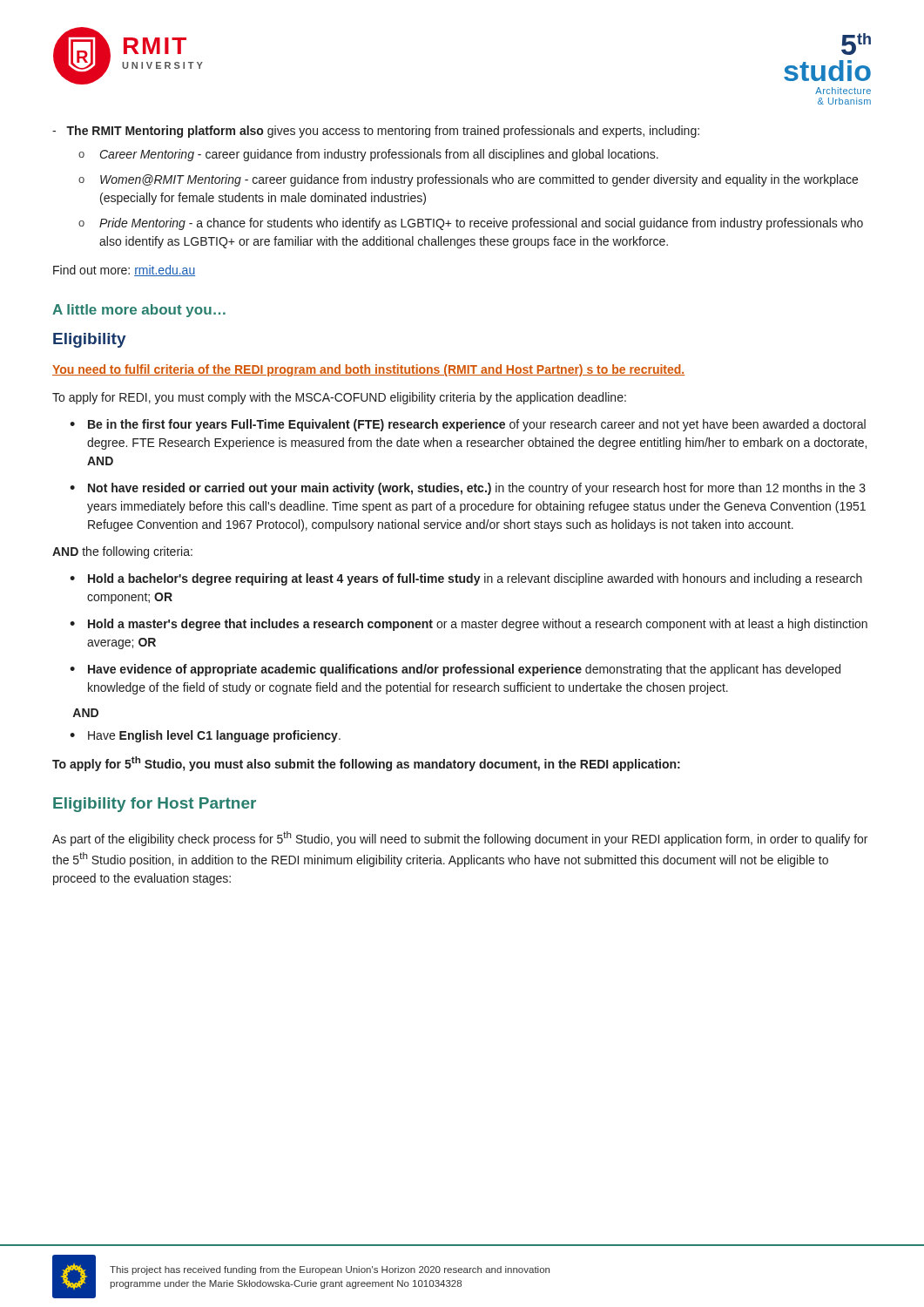
Task: Select the text block that says "You need to"
Action: pyautogui.click(x=368, y=369)
